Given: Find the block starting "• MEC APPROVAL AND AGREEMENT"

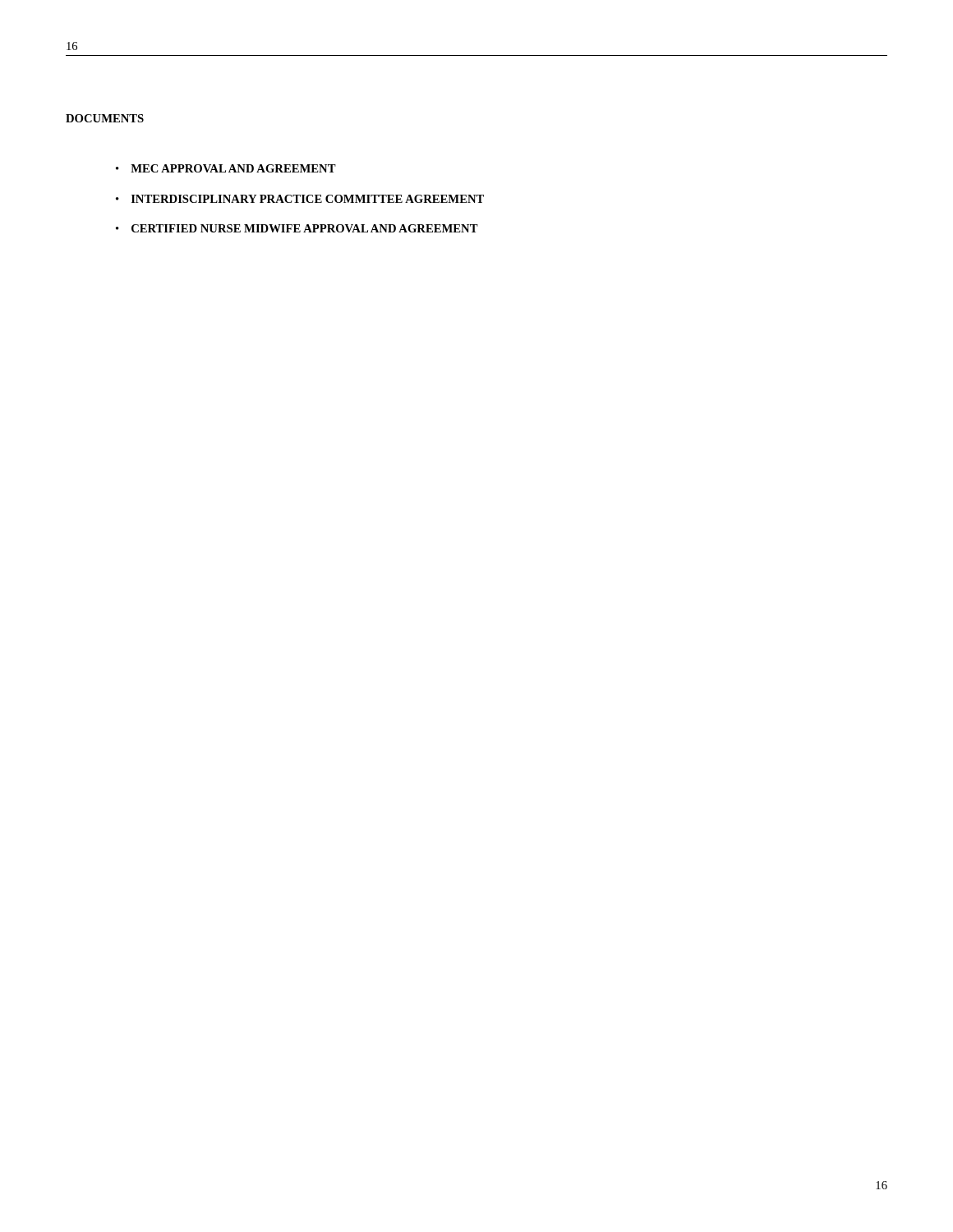Looking at the screenshot, I should click(x=225, y=169).
